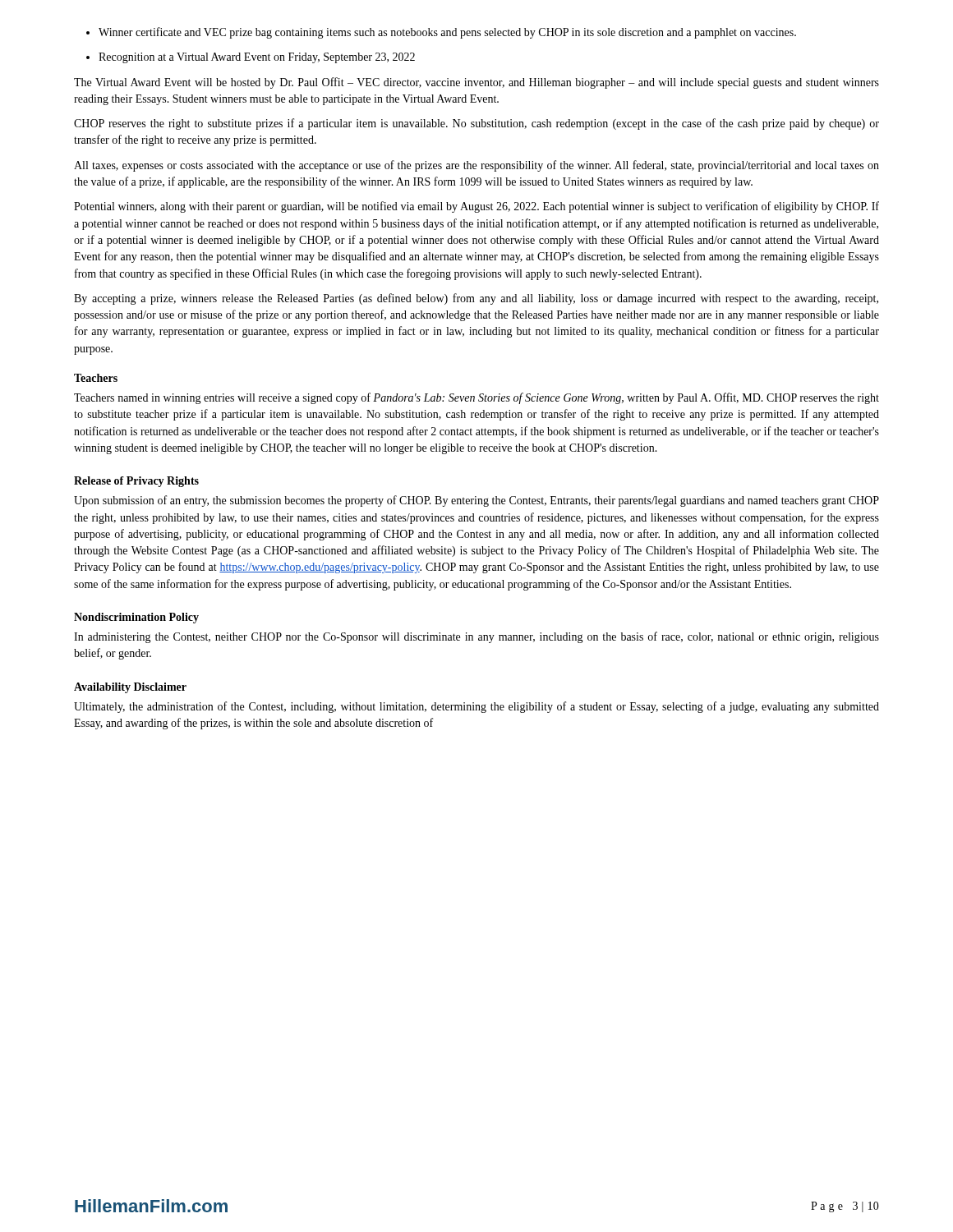Select the region starting "Winner certificate and VEC prize"
This screenshot has width=953, height=1232.
tap(476, 33)
